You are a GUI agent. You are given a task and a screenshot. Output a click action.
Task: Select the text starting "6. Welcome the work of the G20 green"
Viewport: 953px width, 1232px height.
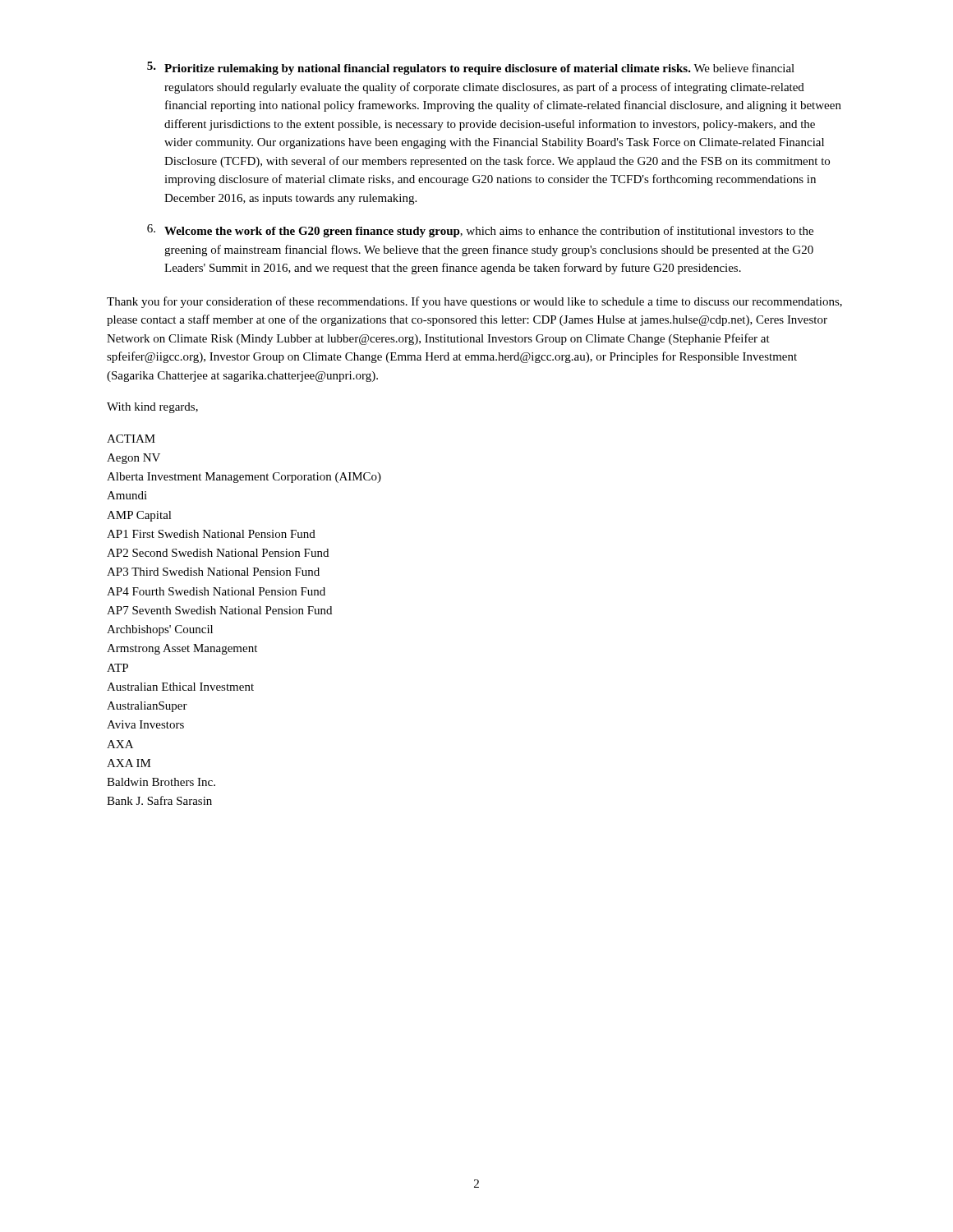tap(476, 249)
